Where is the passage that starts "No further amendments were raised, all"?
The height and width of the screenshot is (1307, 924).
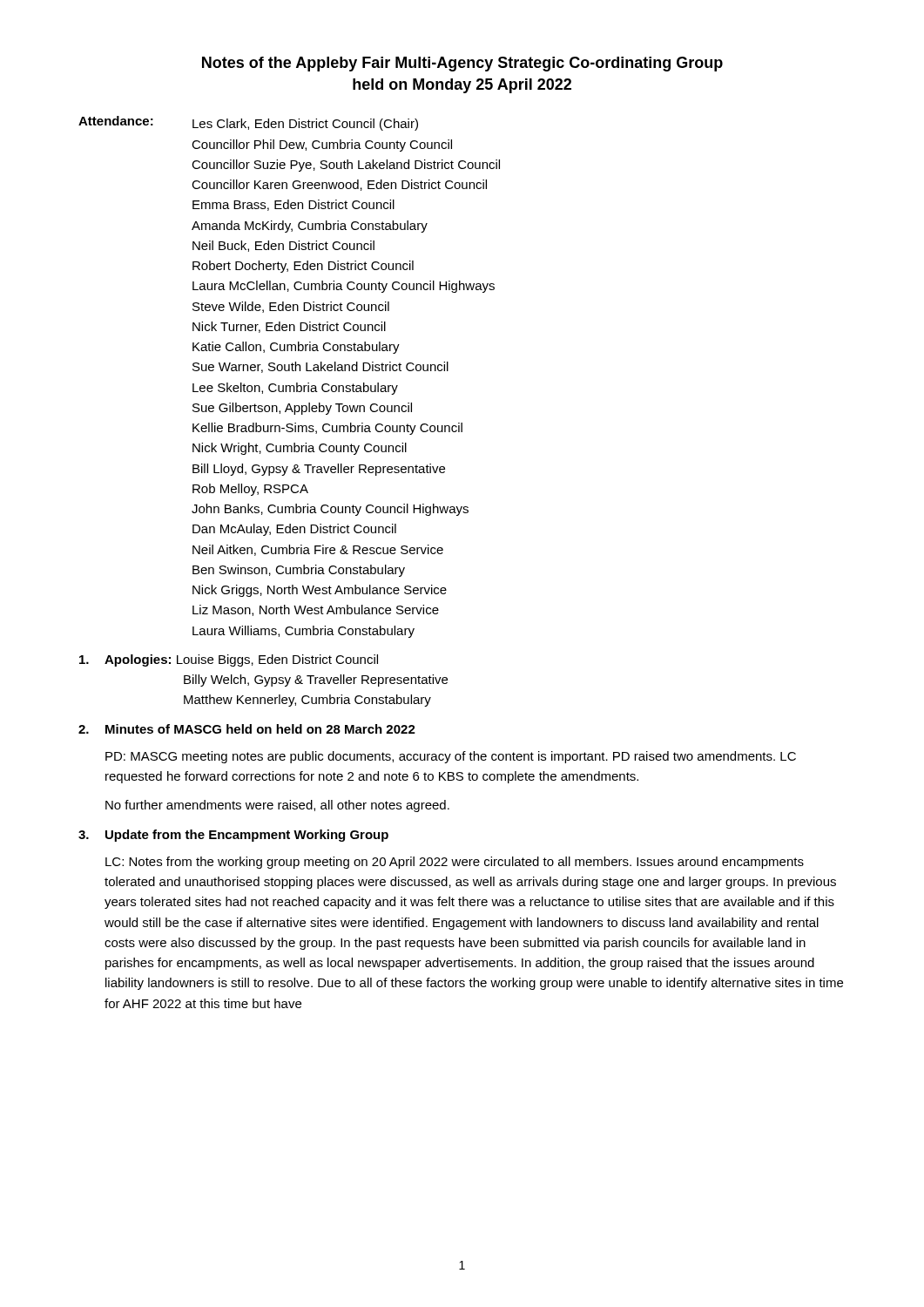point(277,805)
